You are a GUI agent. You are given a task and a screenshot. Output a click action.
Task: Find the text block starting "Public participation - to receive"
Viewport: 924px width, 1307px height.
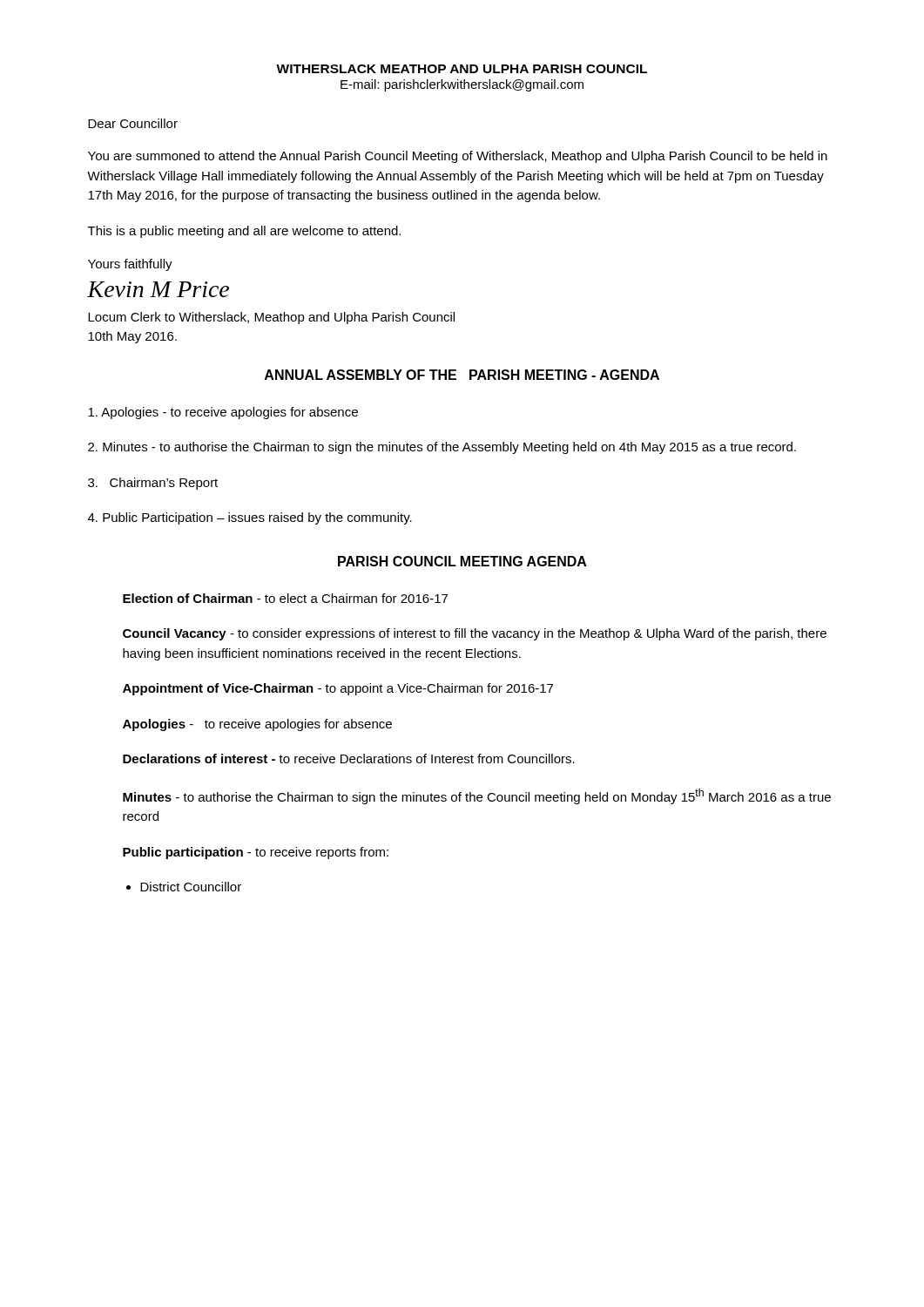pos(256,851)
